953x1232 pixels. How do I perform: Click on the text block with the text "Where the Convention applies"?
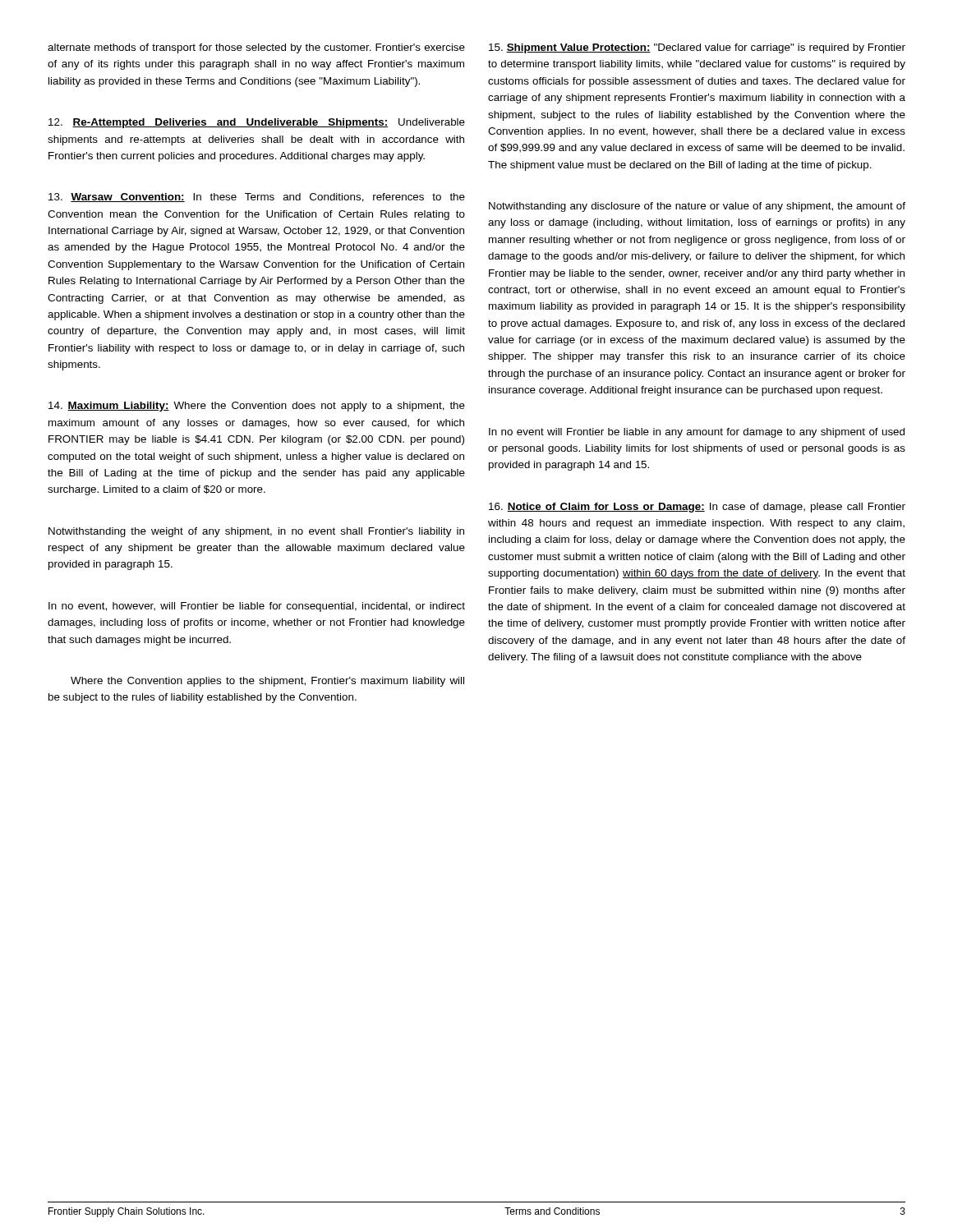[256, 689]
